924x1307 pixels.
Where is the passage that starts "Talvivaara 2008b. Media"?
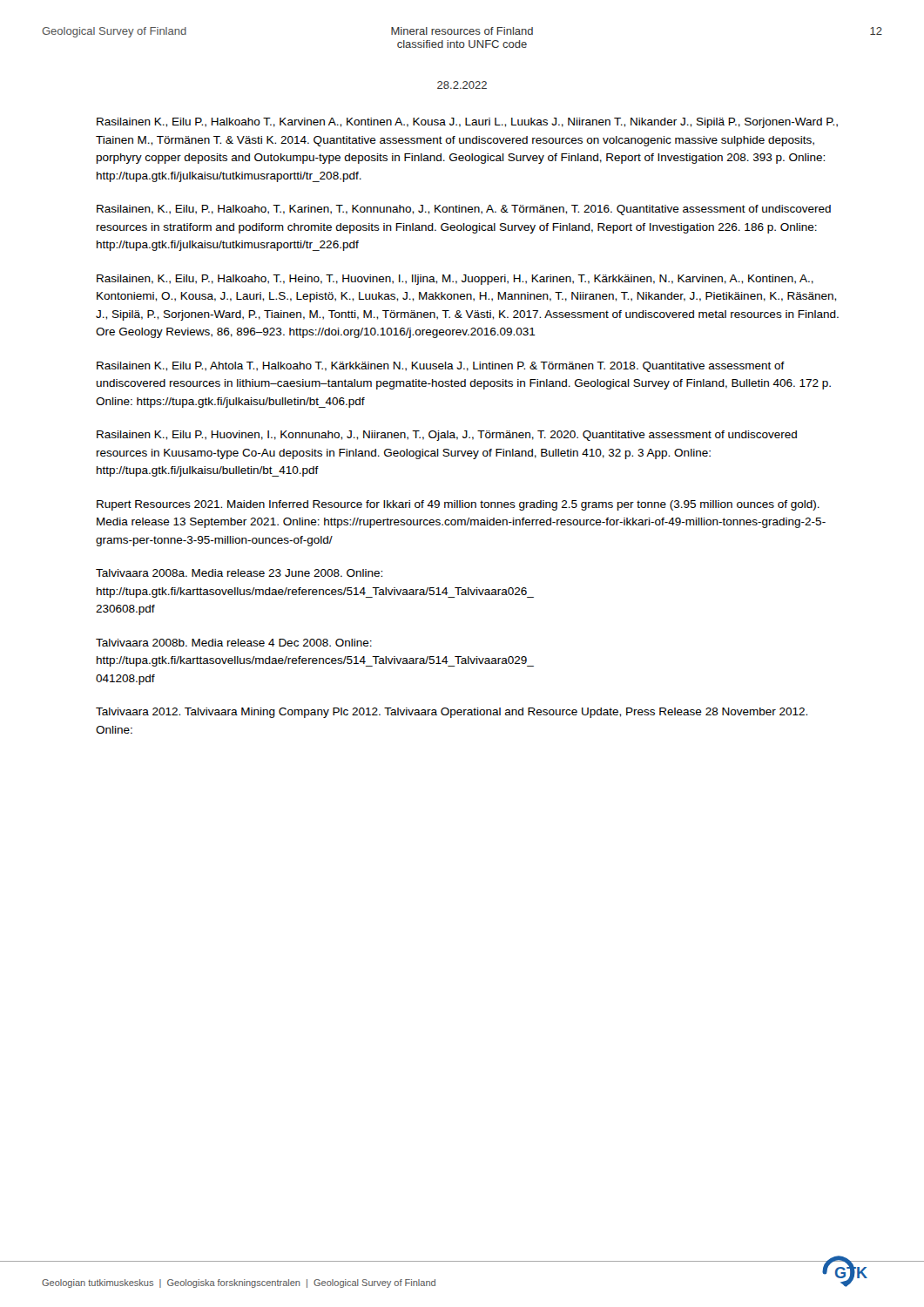pos(315,660)
